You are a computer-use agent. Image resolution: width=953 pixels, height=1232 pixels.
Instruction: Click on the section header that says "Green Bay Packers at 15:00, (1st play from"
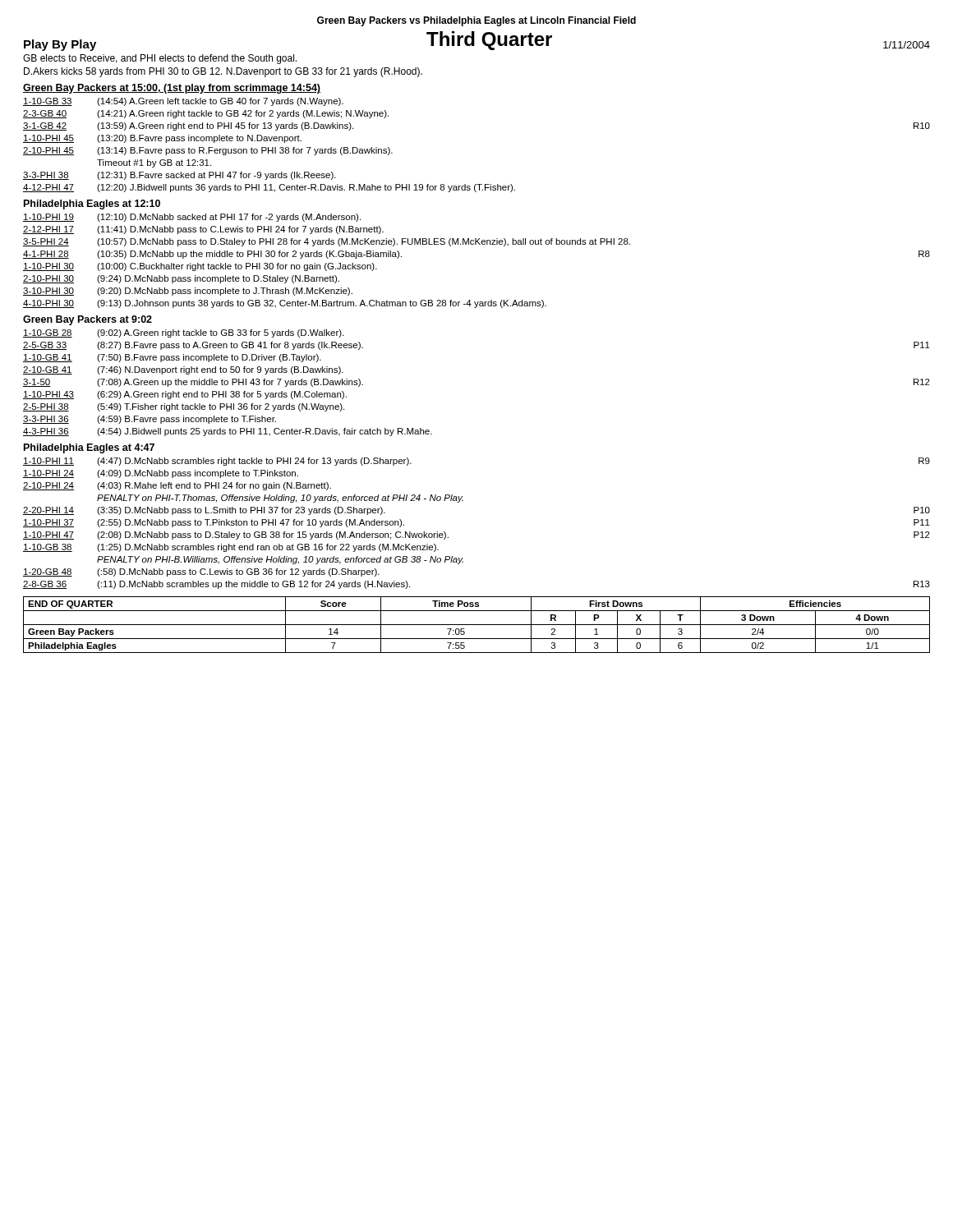172,88
